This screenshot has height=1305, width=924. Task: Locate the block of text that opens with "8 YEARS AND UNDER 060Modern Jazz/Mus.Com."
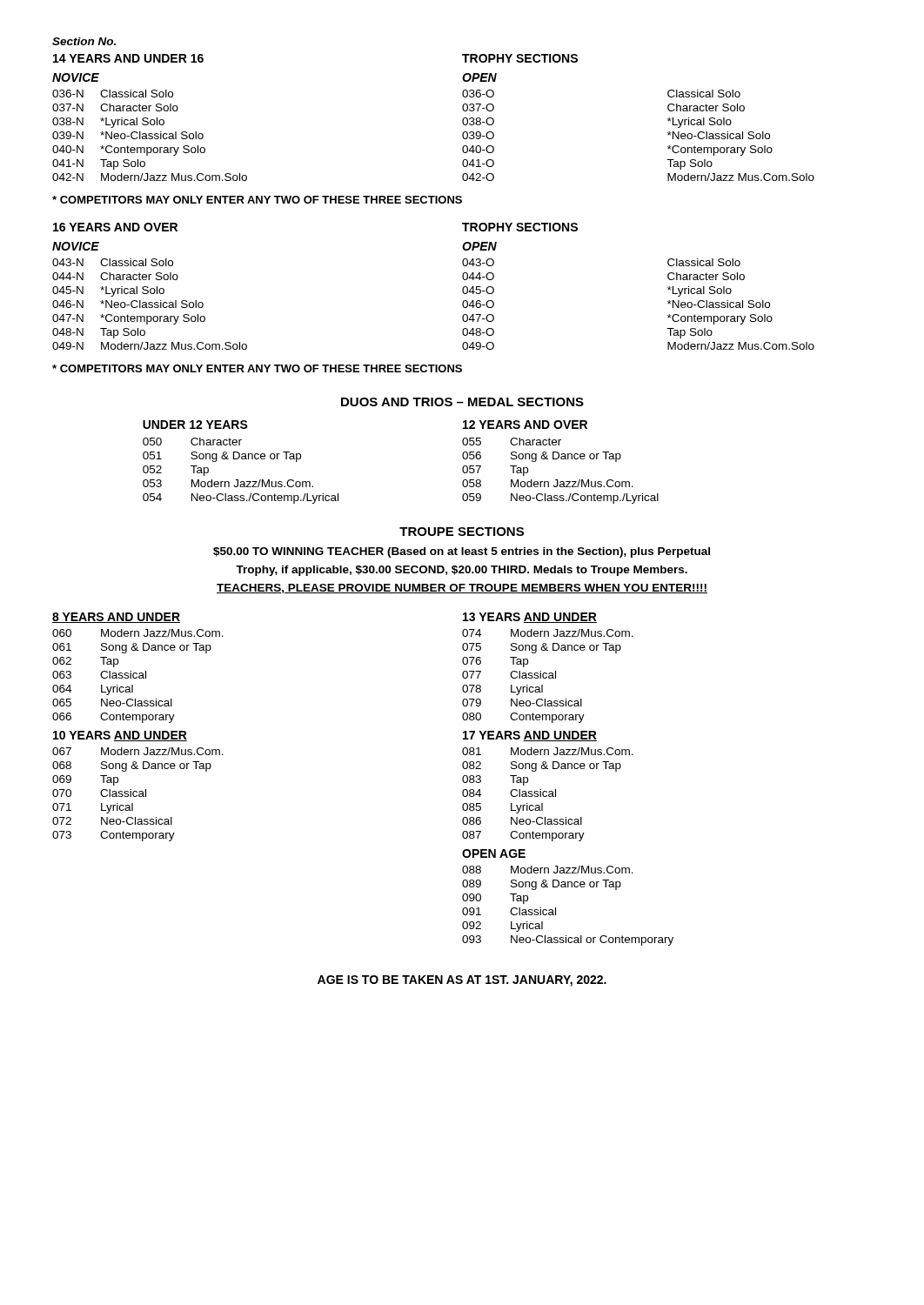462,778
